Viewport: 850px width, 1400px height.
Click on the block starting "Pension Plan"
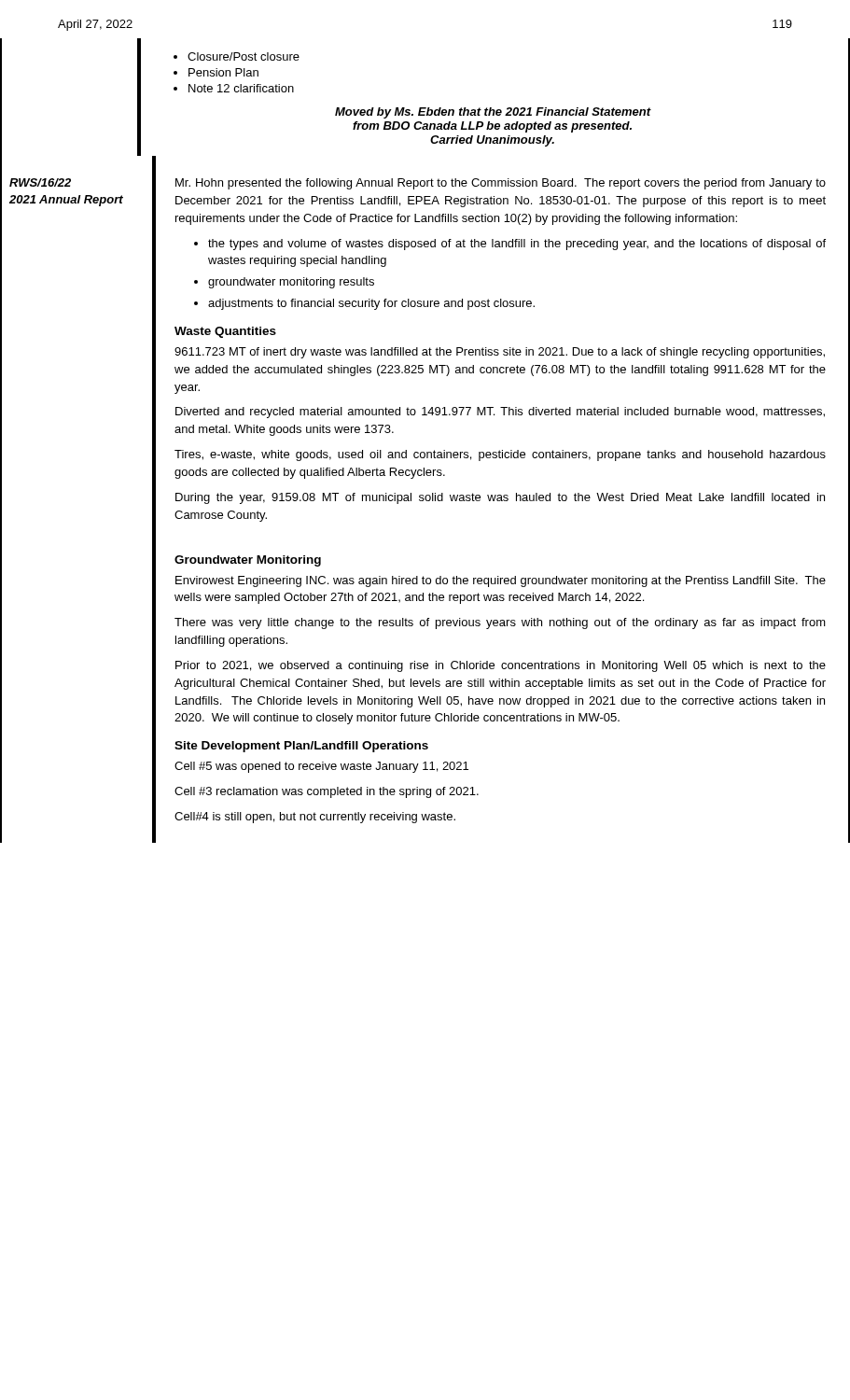pos(223,72)
